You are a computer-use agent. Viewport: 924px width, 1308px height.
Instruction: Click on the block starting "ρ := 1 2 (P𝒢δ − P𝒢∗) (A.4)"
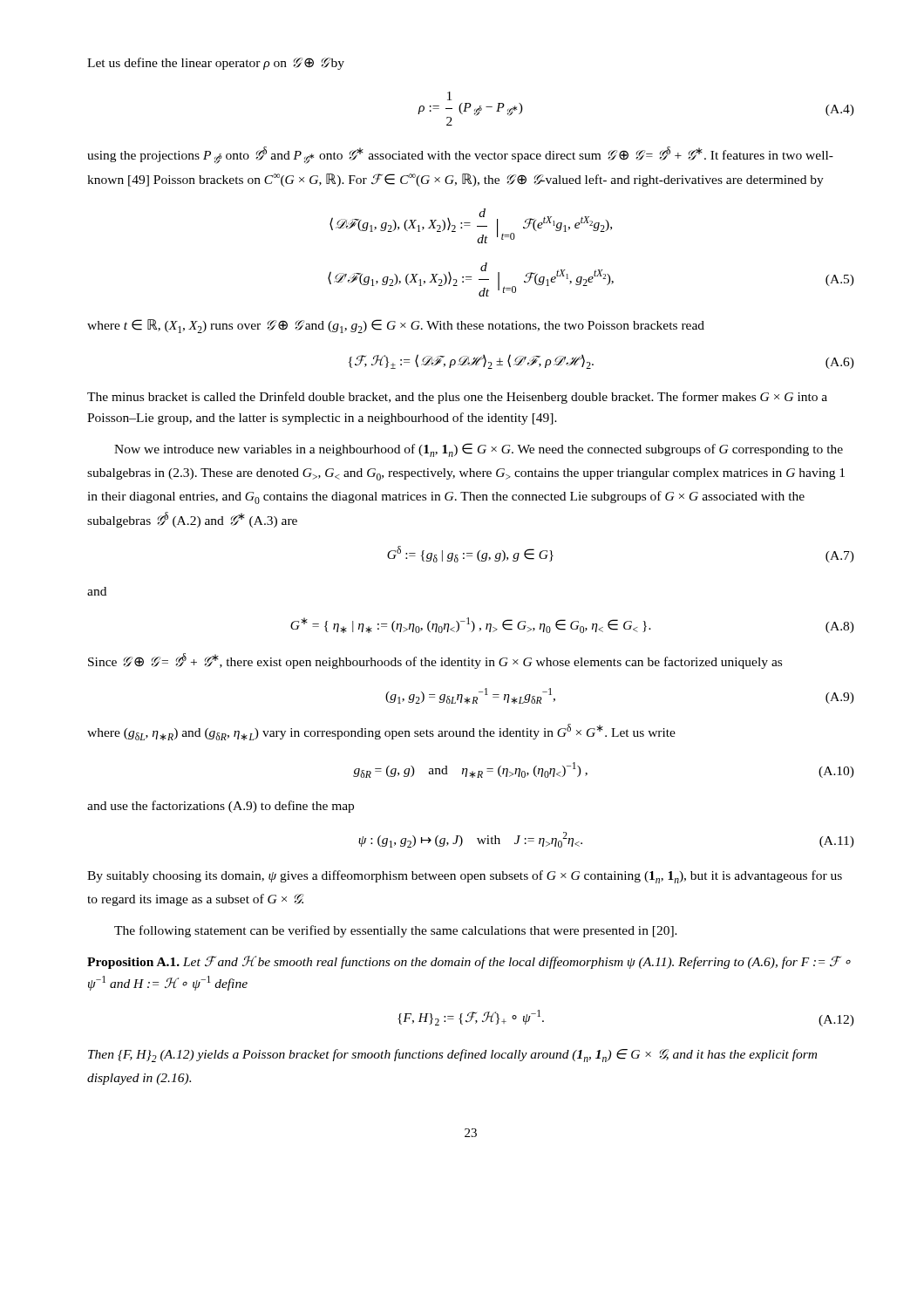[471, 109]
